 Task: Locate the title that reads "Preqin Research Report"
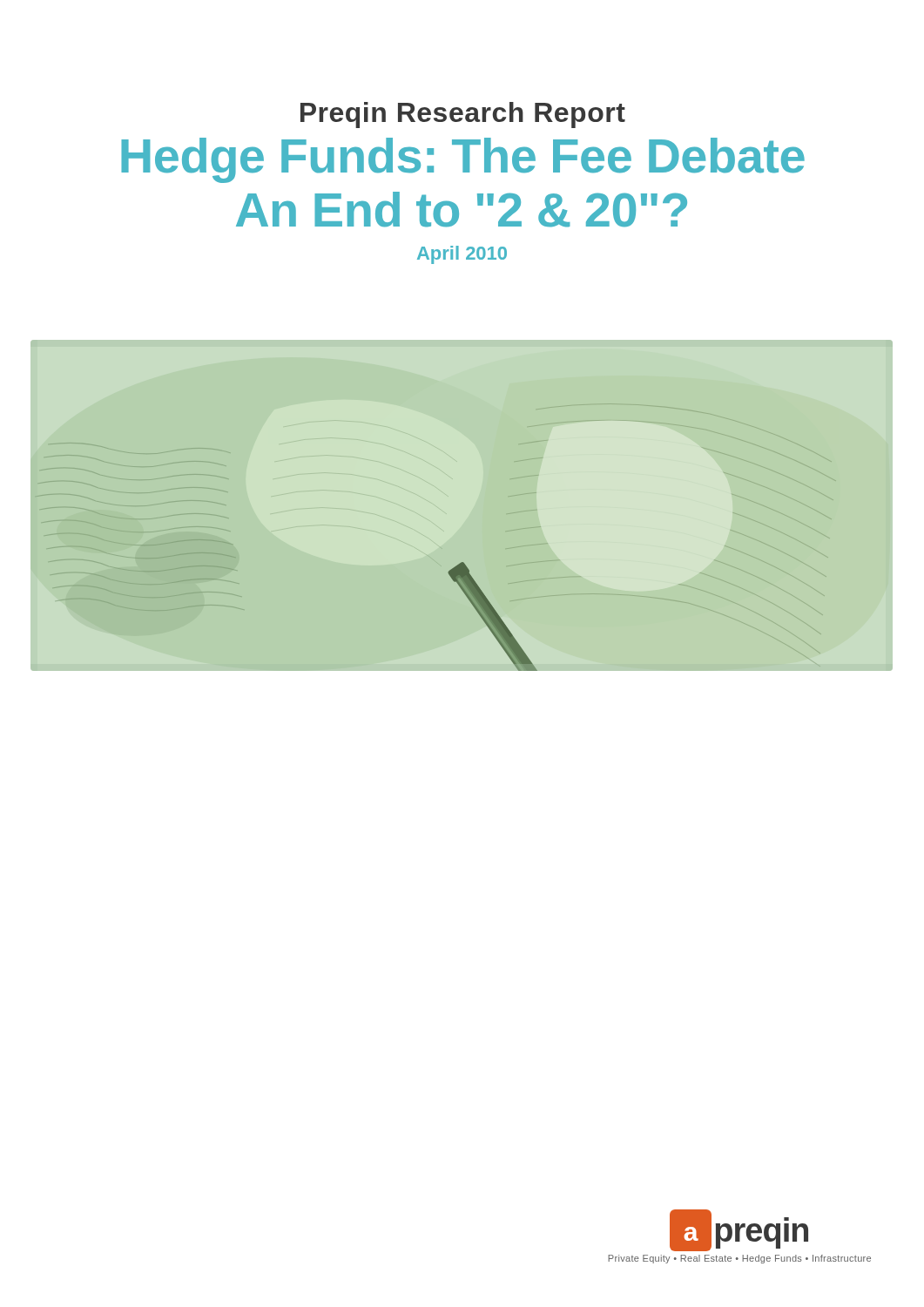tap(462, 180)
